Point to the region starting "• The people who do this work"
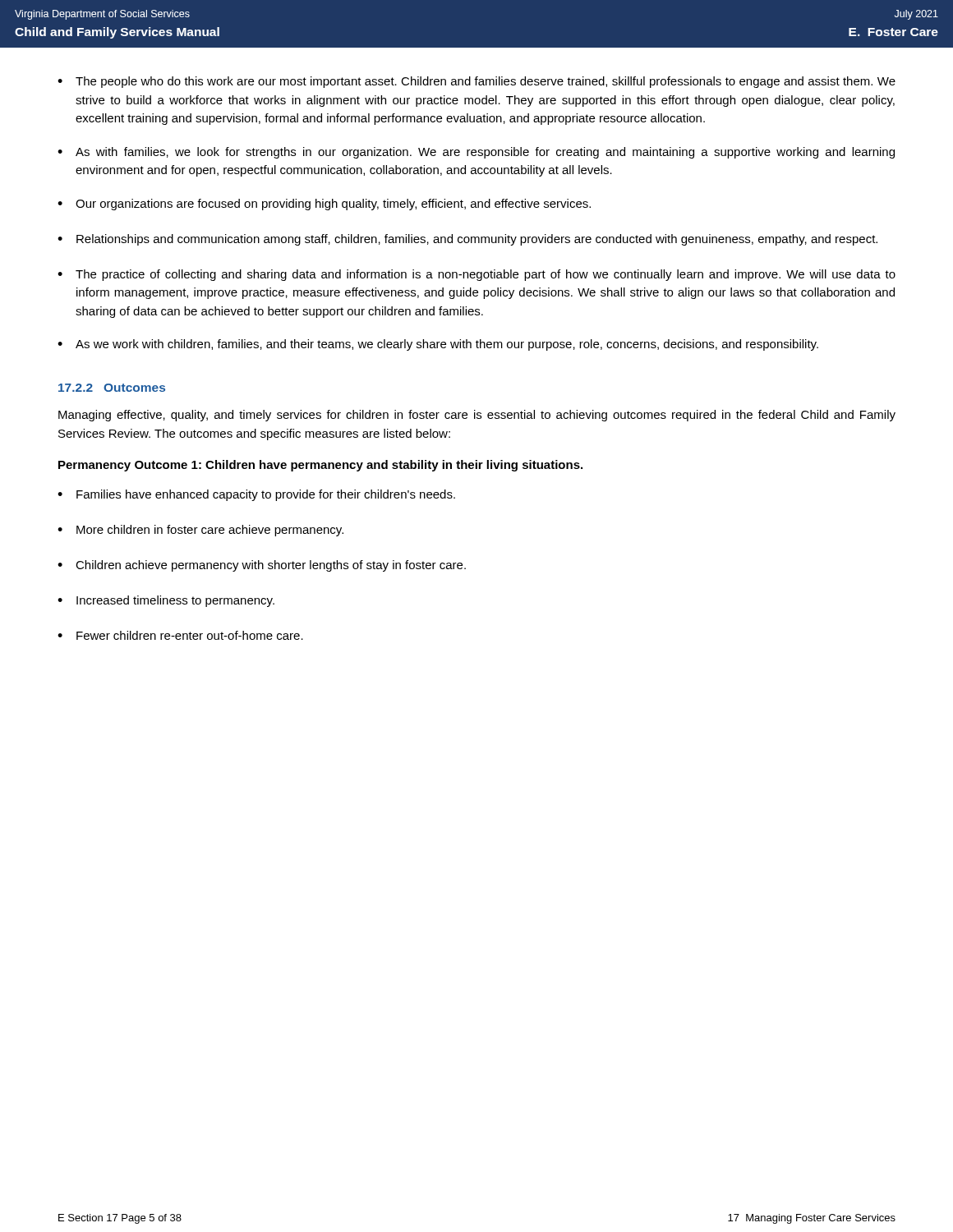Viewport: 953px width, 1232px height. pyautogui.click(x=476, y=100)
